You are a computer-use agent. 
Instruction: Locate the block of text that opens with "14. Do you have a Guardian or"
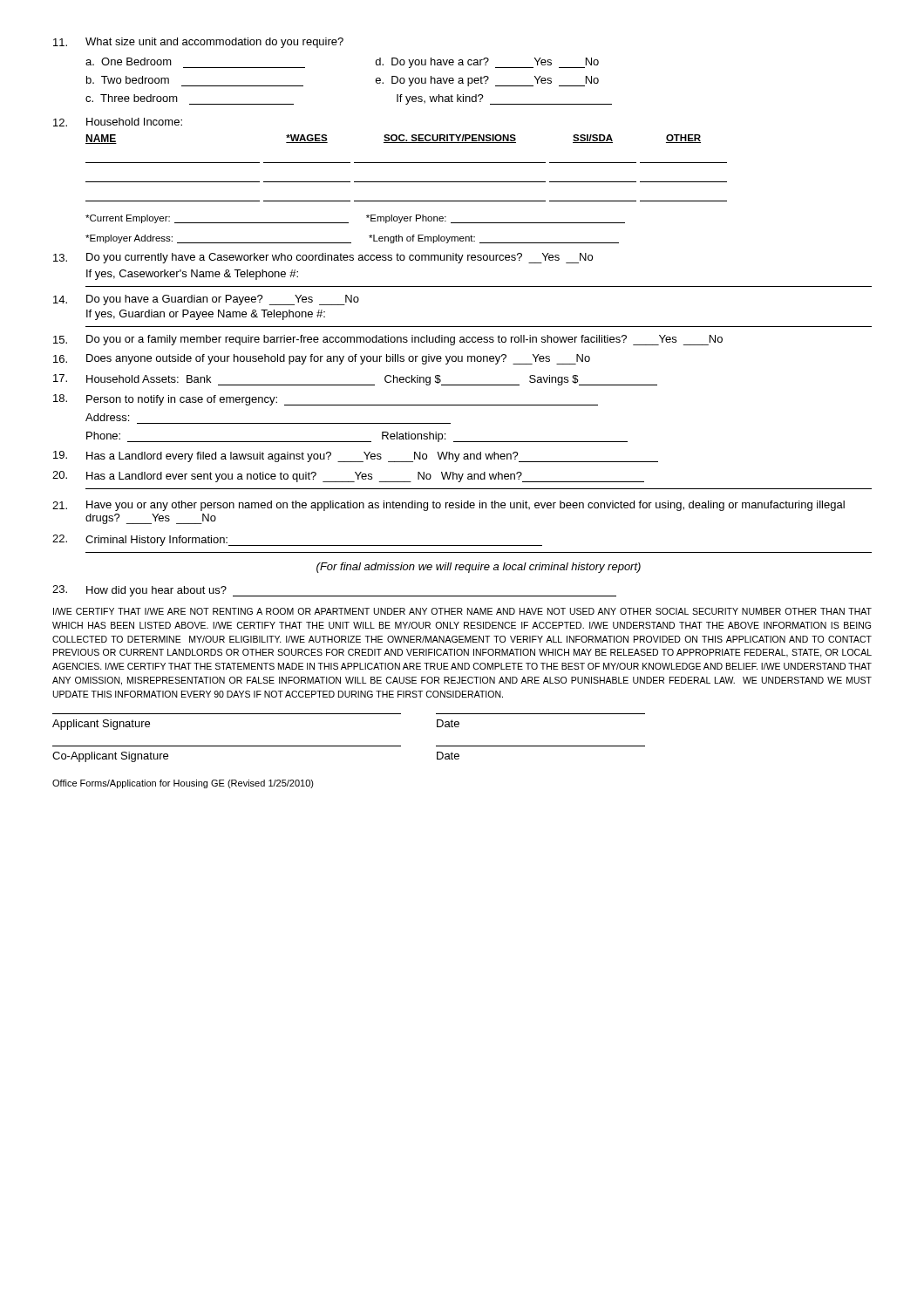point(206,300)
